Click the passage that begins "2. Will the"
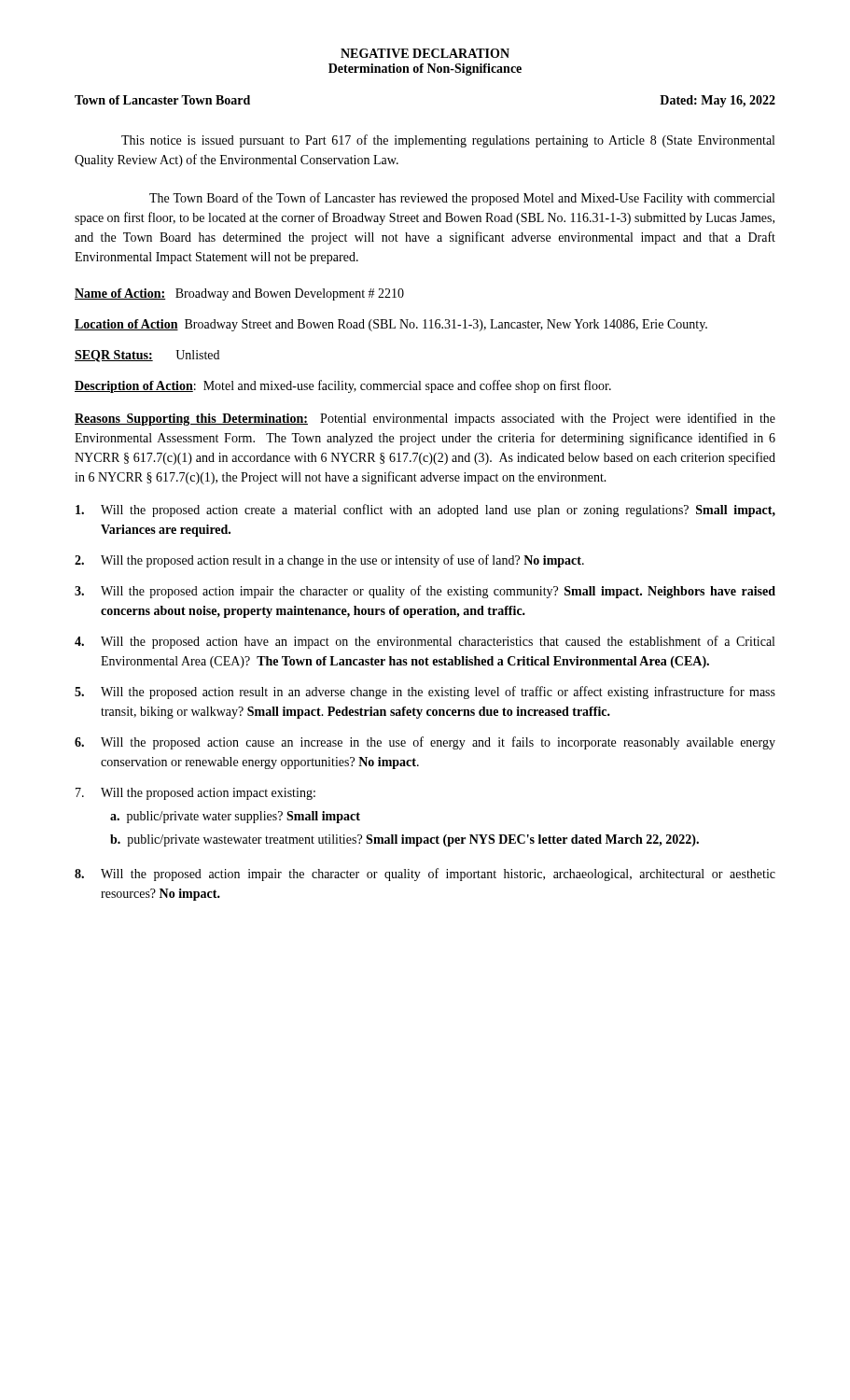Image resolution: width=850 pixels, height=1400 pixels. pos(425,560)
